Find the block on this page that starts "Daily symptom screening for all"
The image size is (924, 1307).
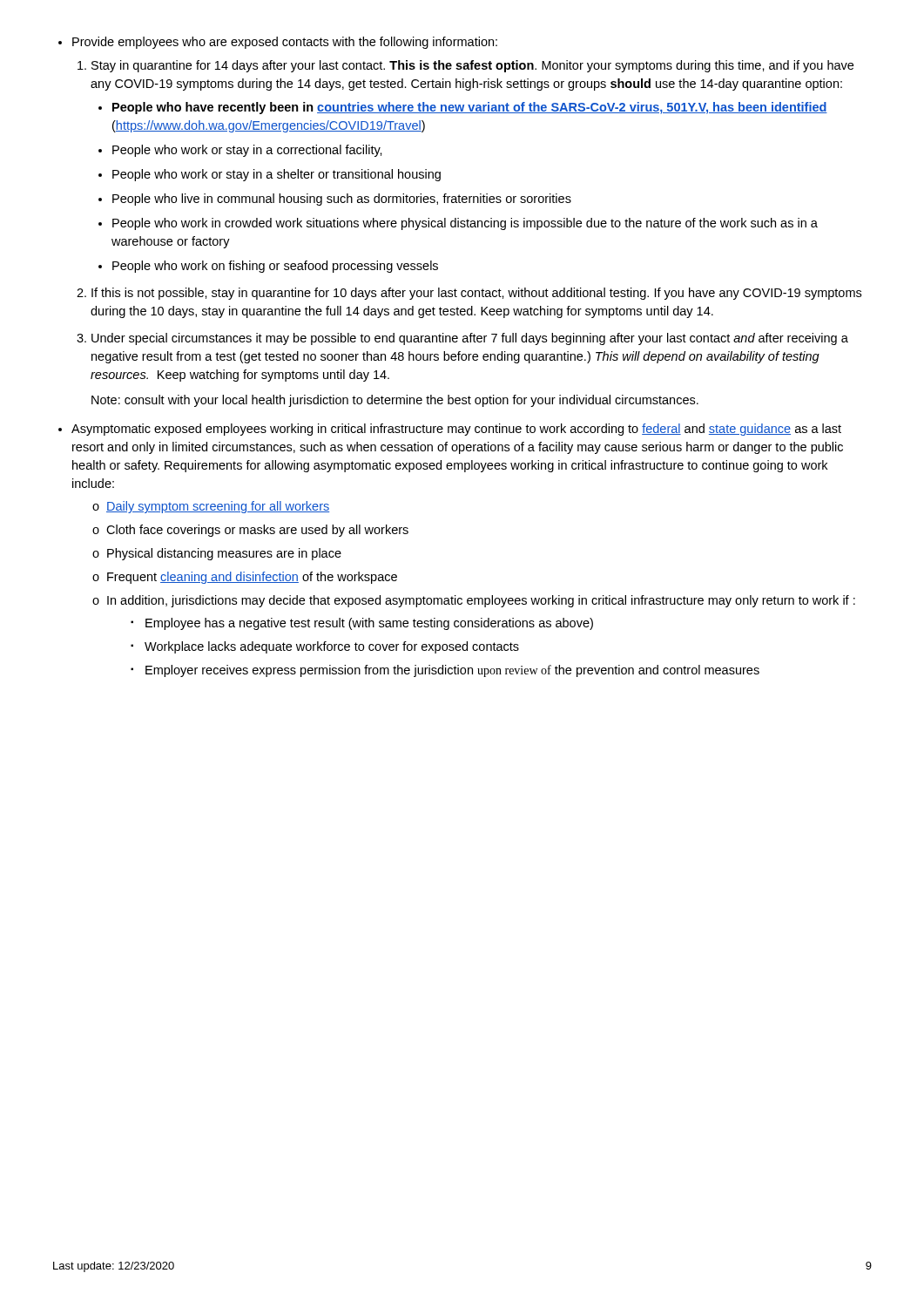[218, 507]
